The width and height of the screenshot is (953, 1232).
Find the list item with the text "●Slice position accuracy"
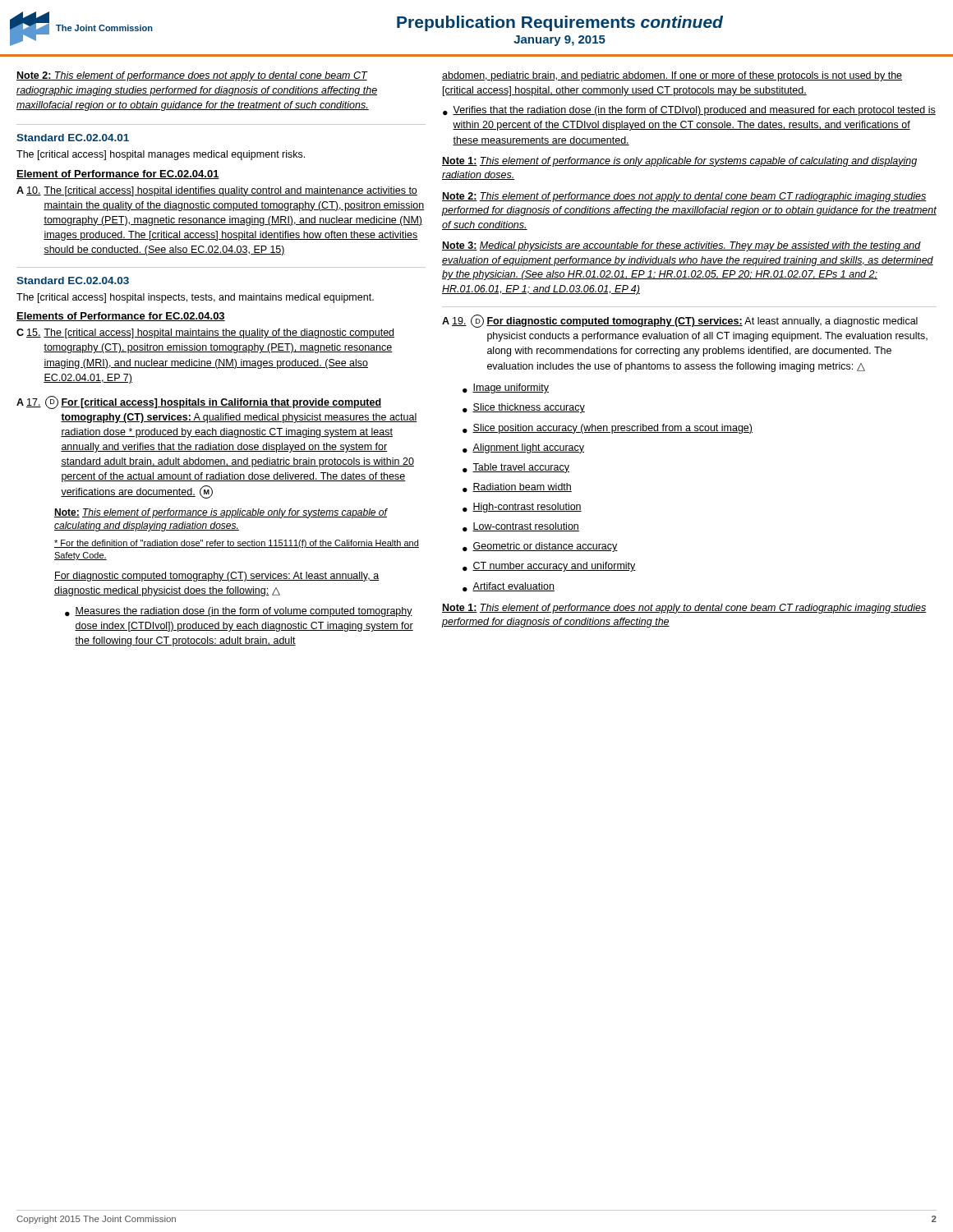(607, 429)
